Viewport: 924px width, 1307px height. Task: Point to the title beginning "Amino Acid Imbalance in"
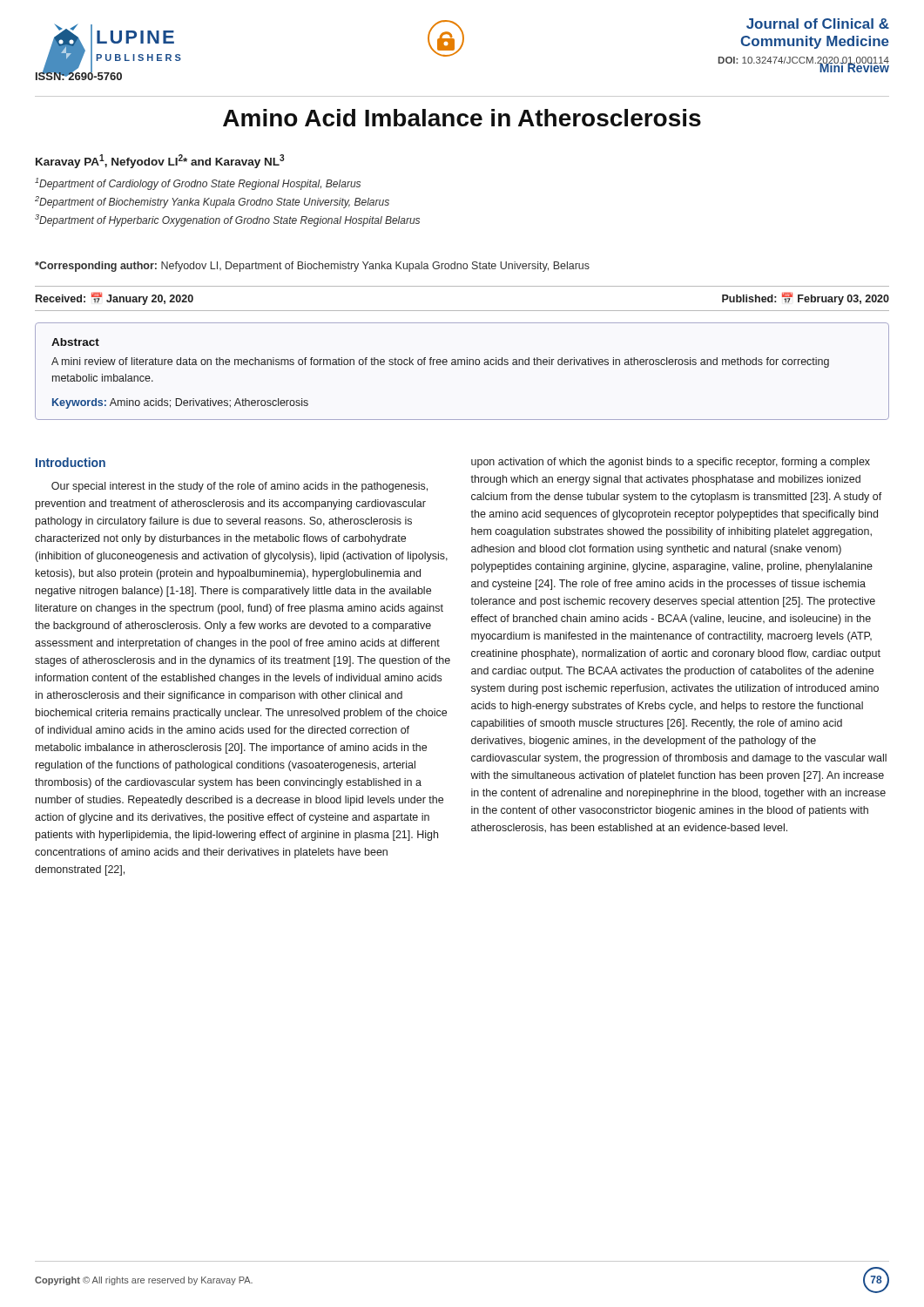pyautogui.click(x=462, y=118)
